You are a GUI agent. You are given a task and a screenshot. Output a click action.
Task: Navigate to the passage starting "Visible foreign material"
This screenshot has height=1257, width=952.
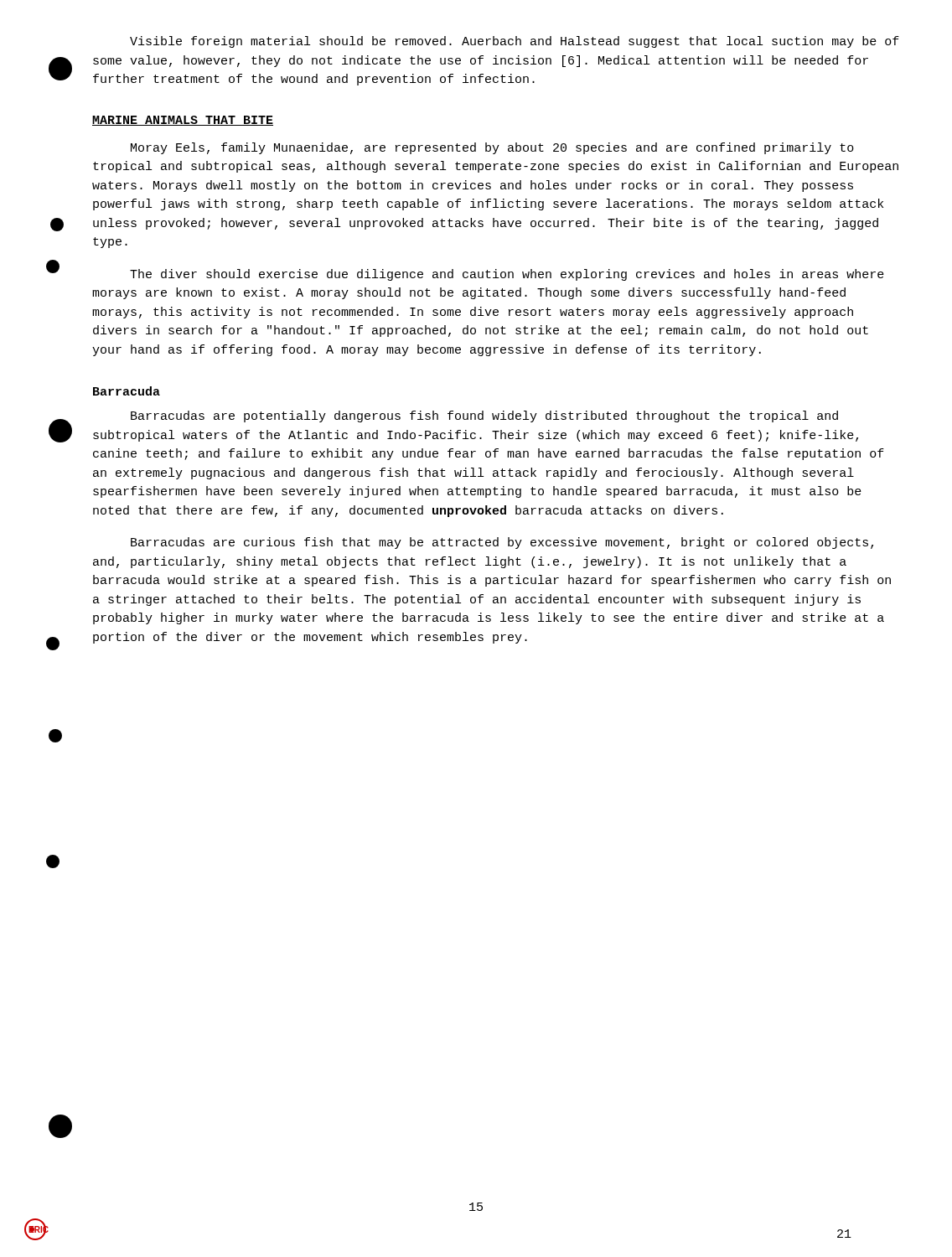pos(497,62)
